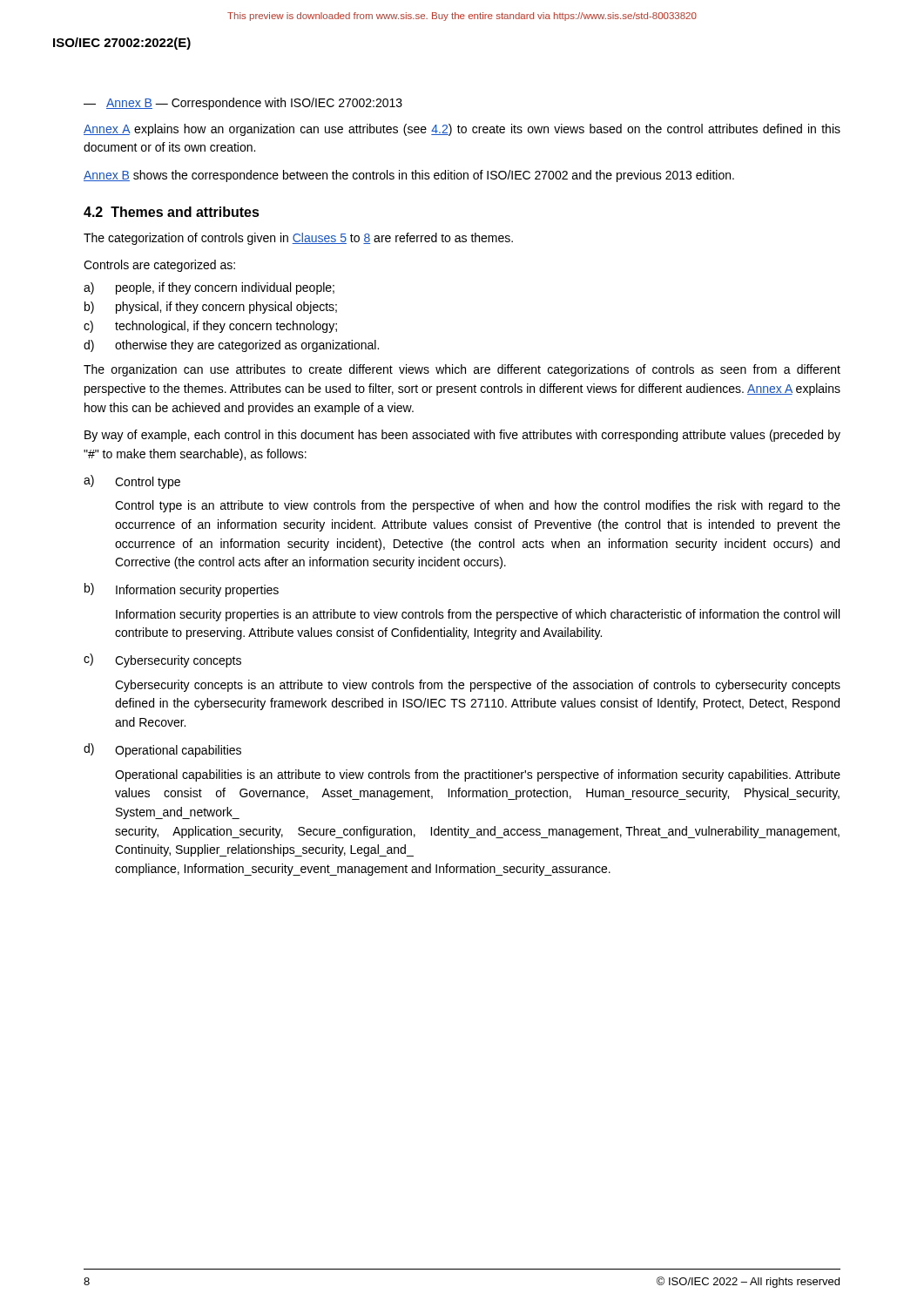Viewport: 924px width, 1307px height.
Task: Click on the text block containing "Information security properties"
Action: point(478,624)
